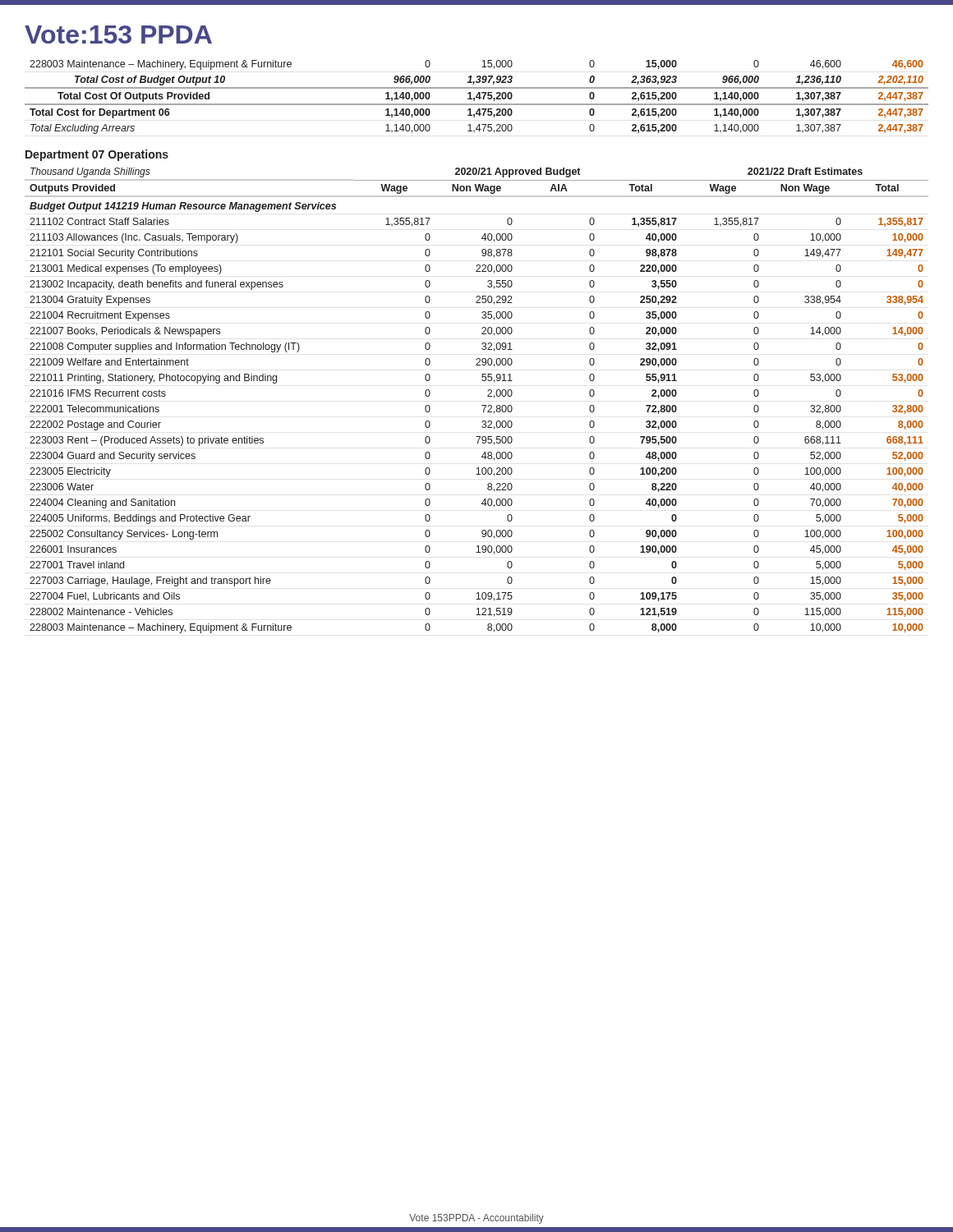
Task: Click on the table containing "Total Cost of Budget"
Action: tap(476, 97)
